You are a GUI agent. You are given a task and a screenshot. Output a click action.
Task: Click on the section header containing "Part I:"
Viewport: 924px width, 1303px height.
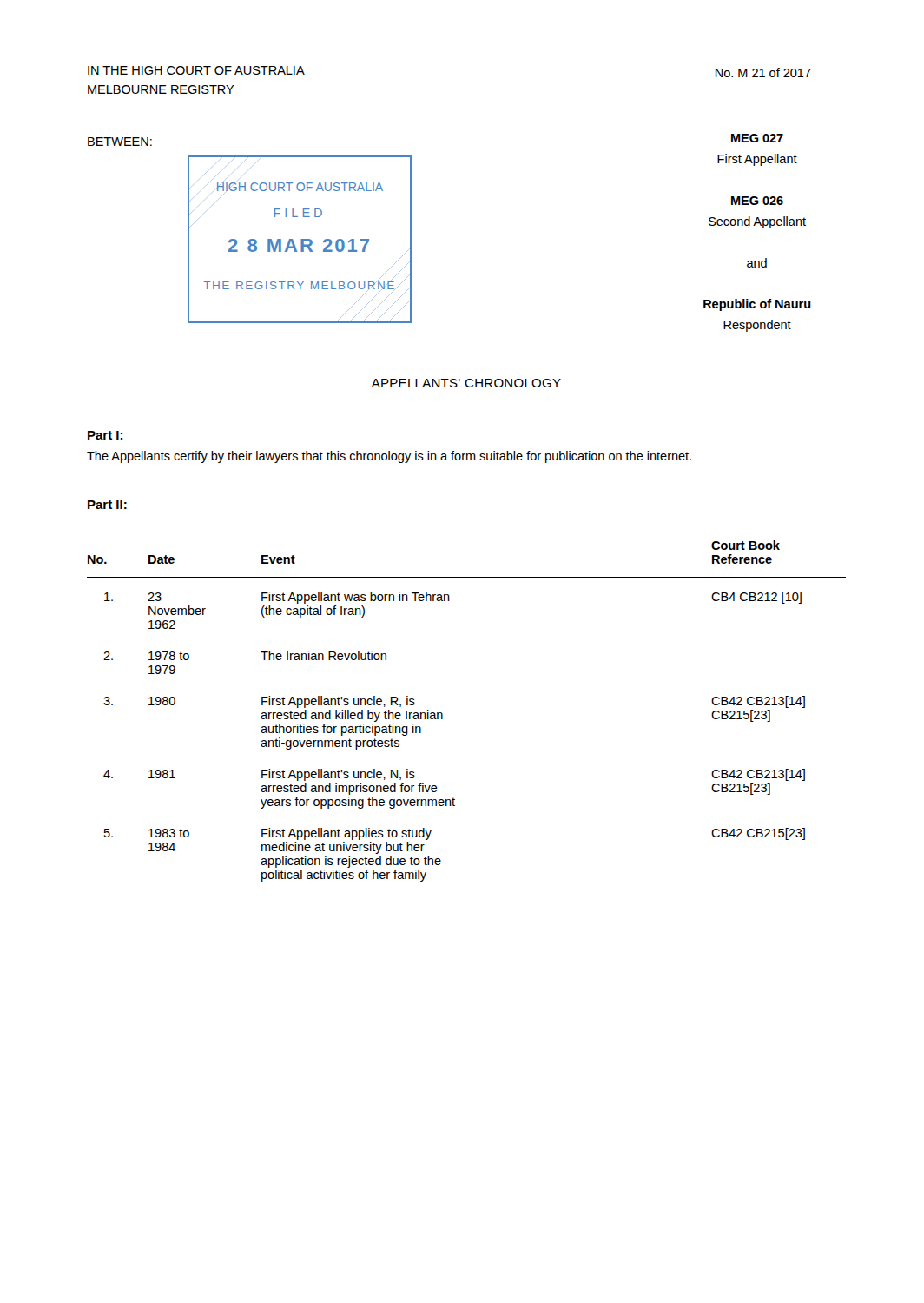coord(105,435)
